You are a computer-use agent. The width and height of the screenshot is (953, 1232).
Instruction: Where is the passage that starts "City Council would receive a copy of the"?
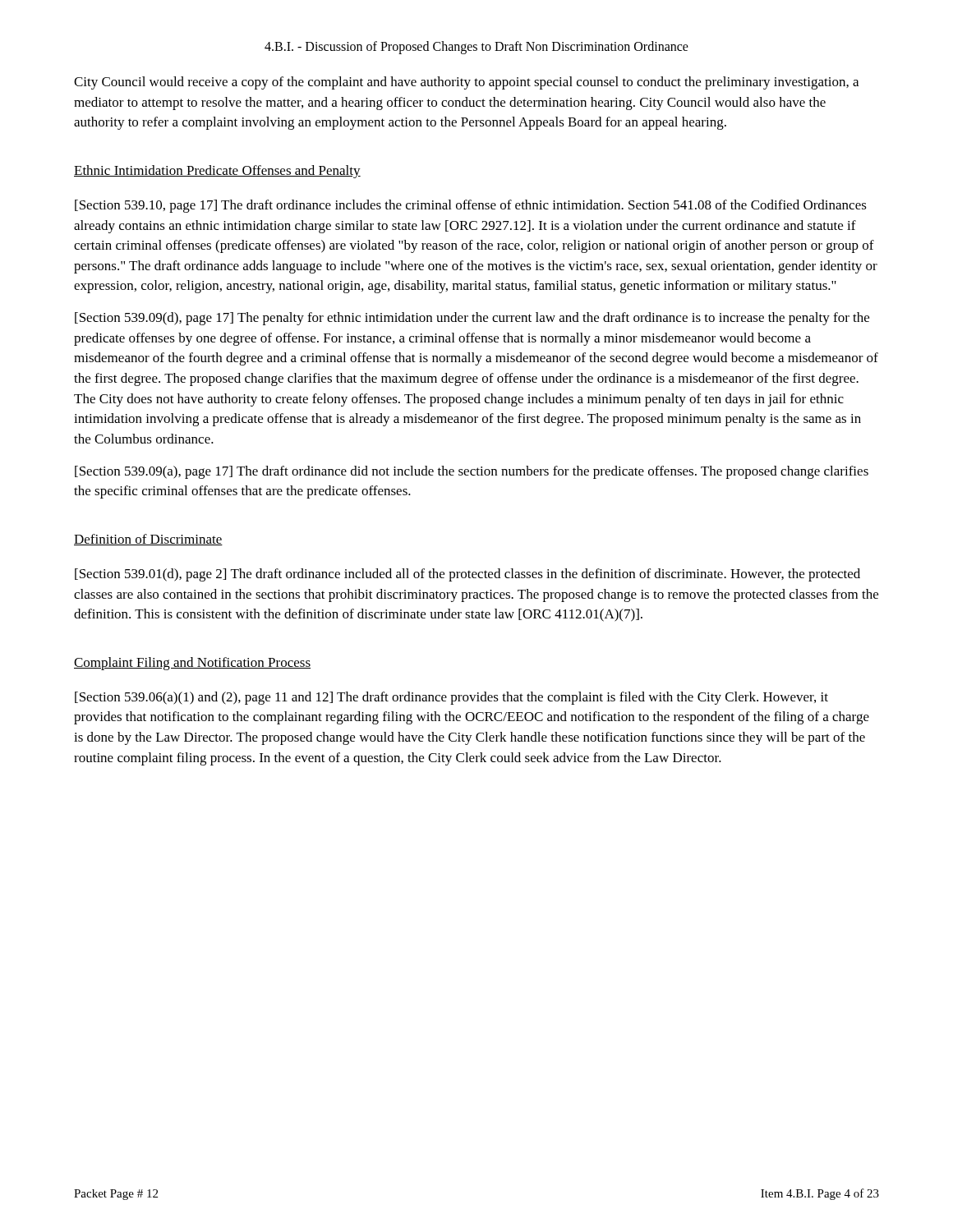466,102
